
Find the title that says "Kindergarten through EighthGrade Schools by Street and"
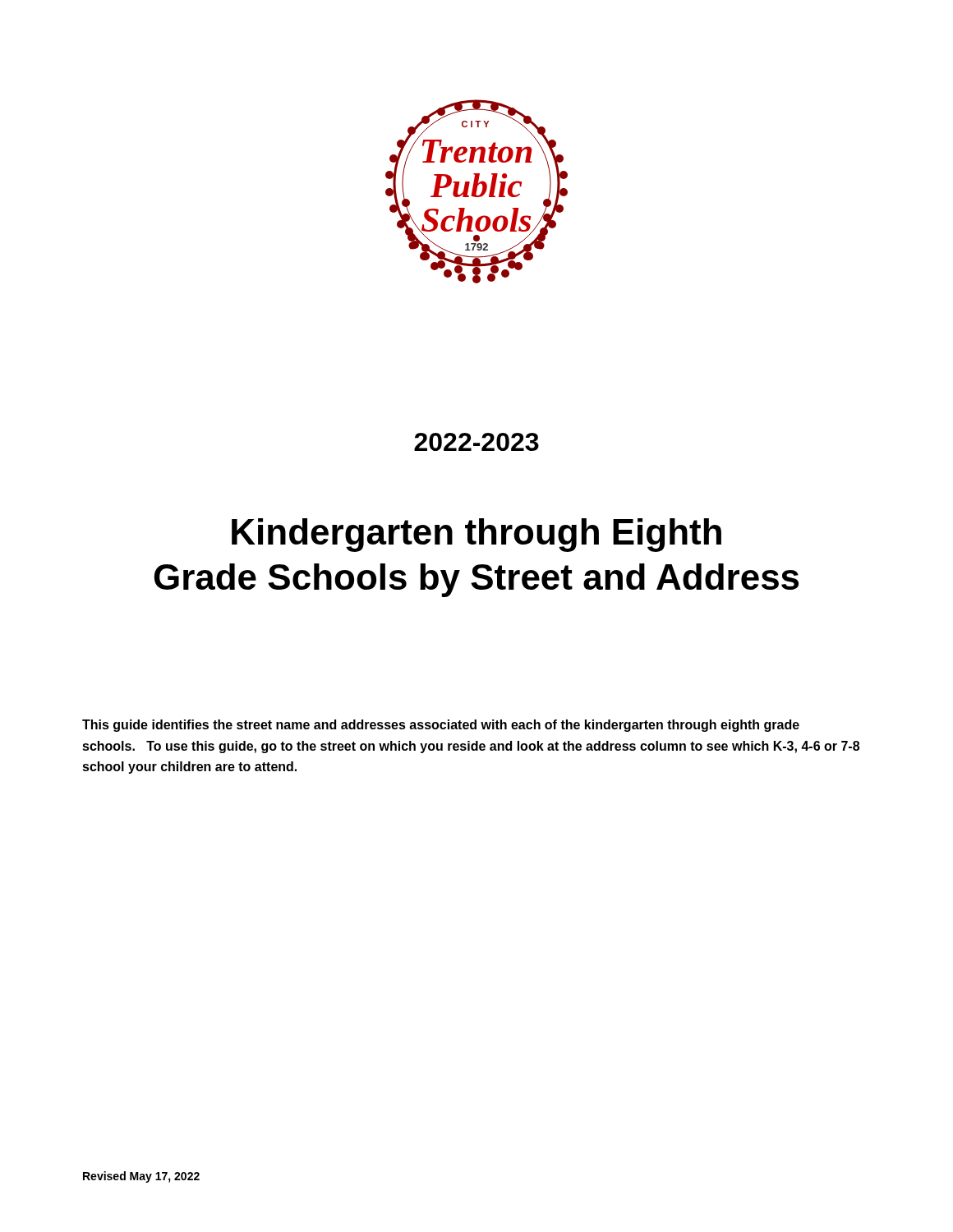coord(476,554)
